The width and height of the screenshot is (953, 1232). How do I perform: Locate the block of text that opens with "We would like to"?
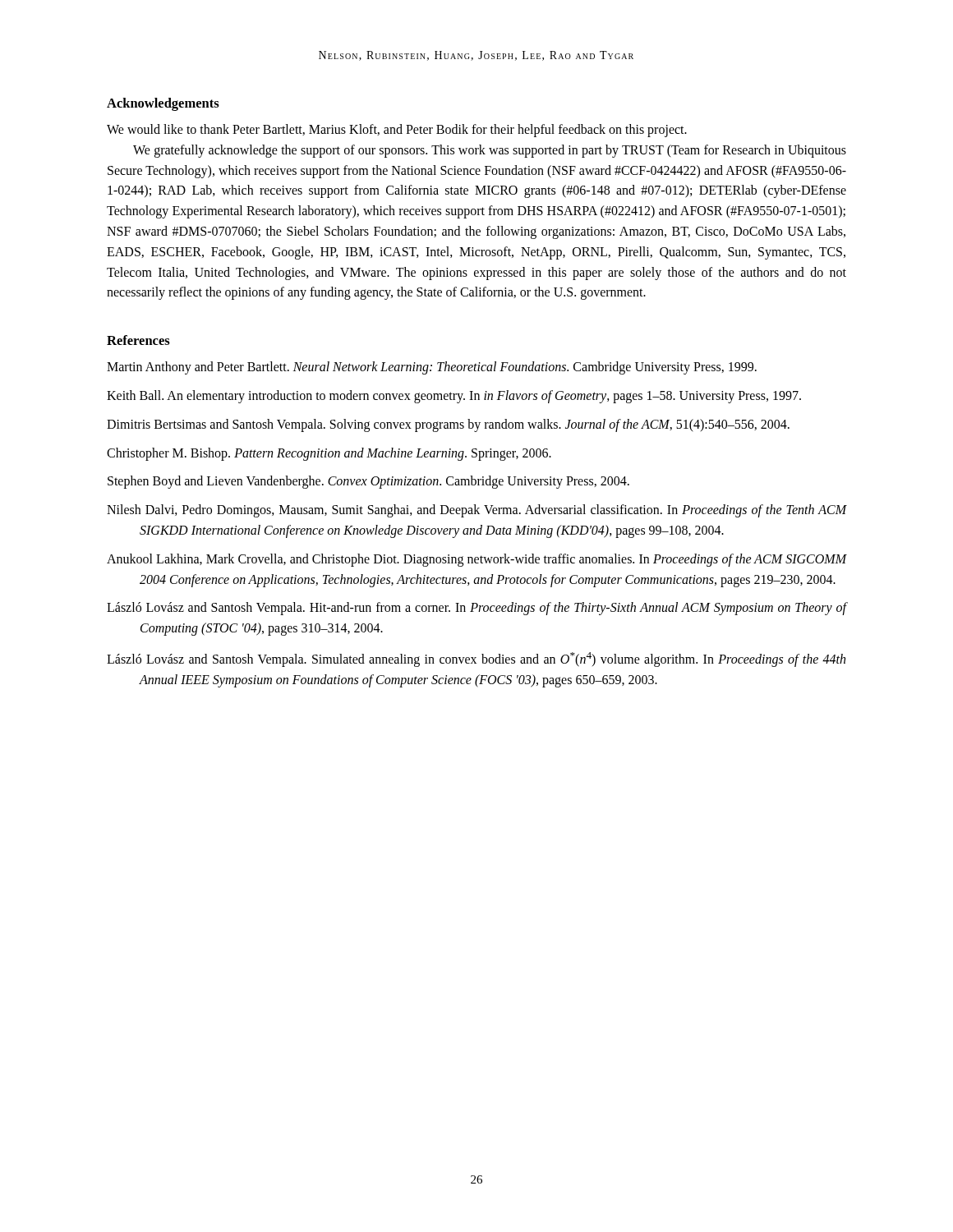(x=397, y=129)
